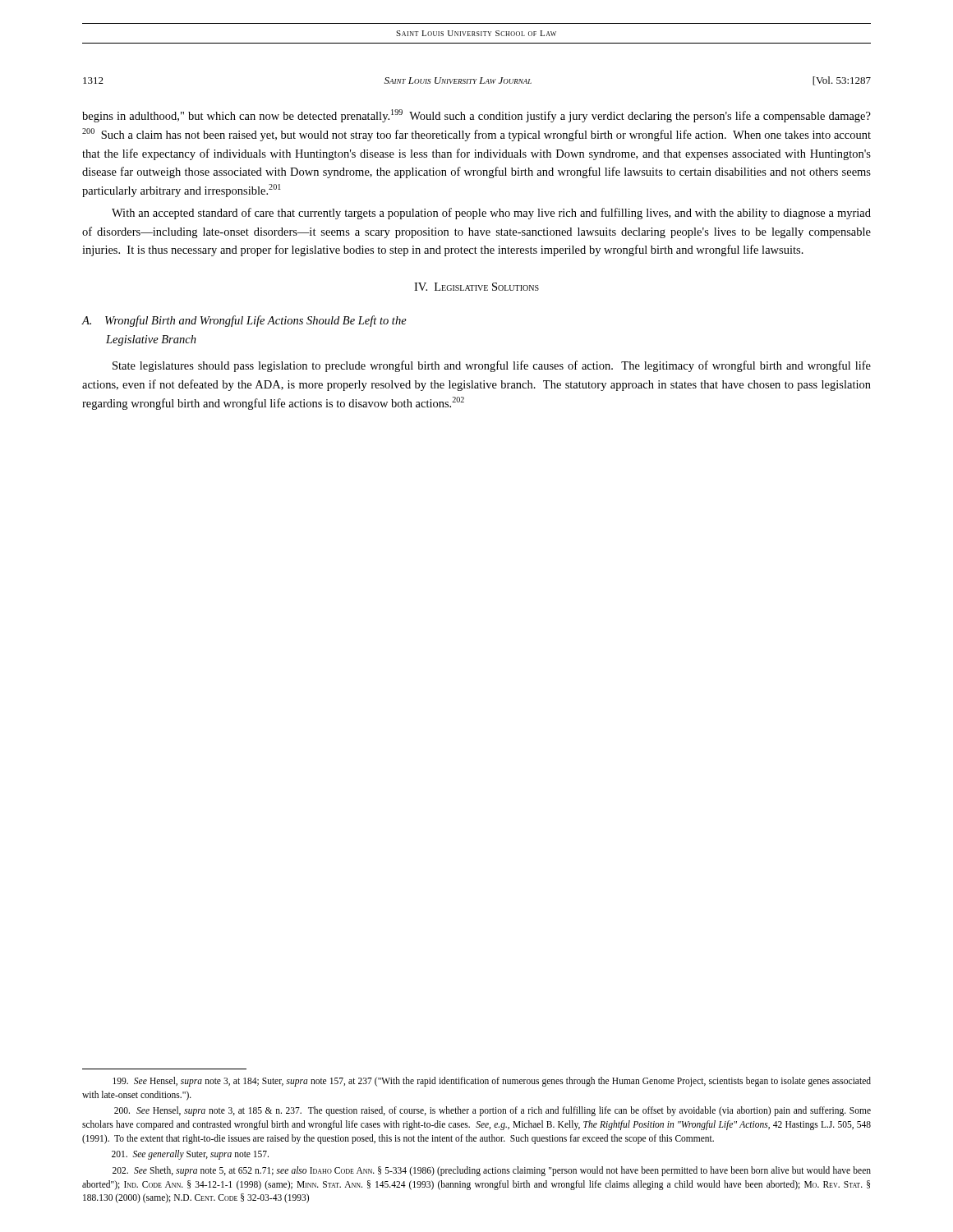Find "See generally Suter, supra note 157." on this page
Viewport: 953px width, 1232px height.
pyautogui.click(x=190, y=1155)
